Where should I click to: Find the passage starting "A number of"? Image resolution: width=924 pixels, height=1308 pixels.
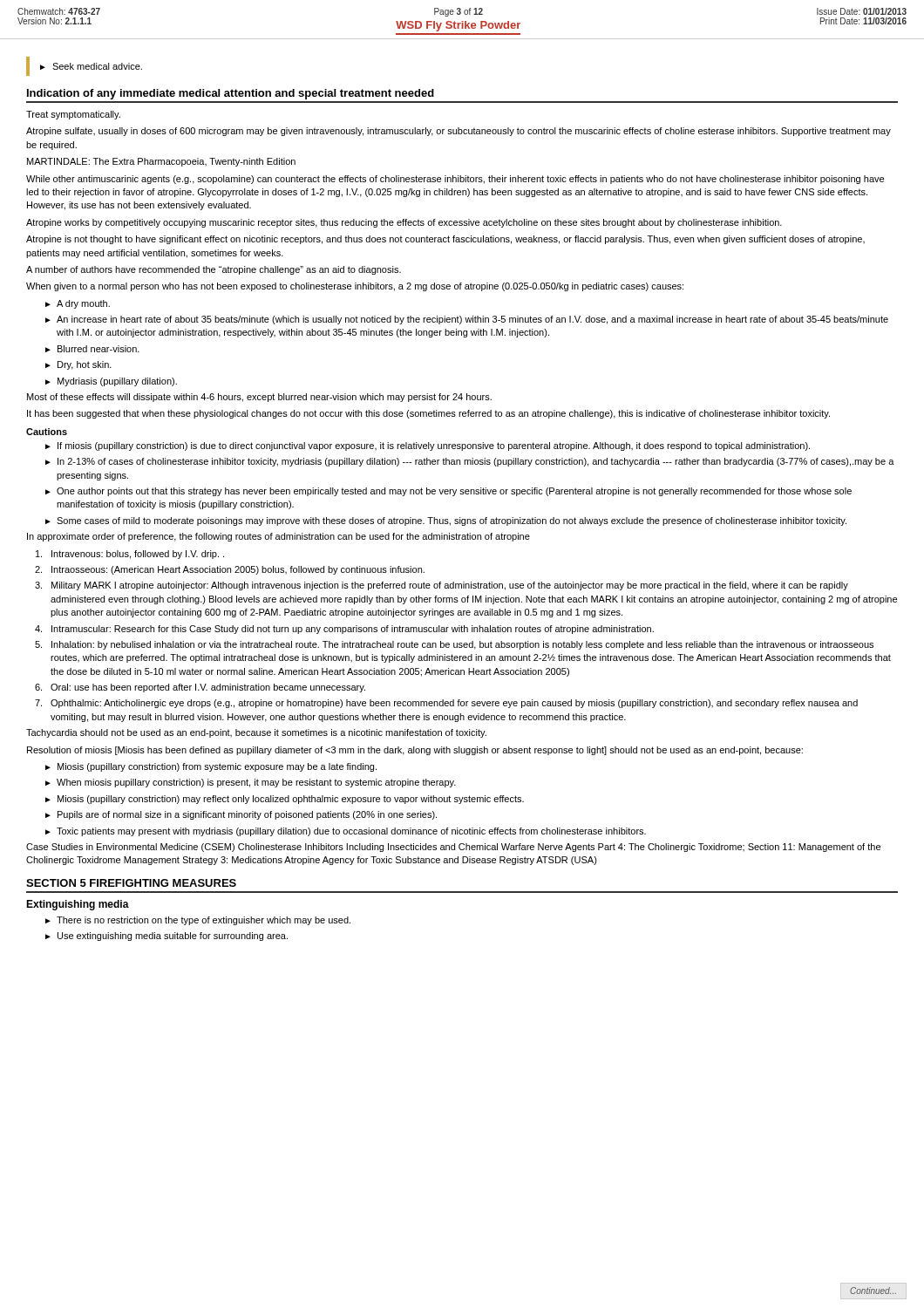click(214, 269)
